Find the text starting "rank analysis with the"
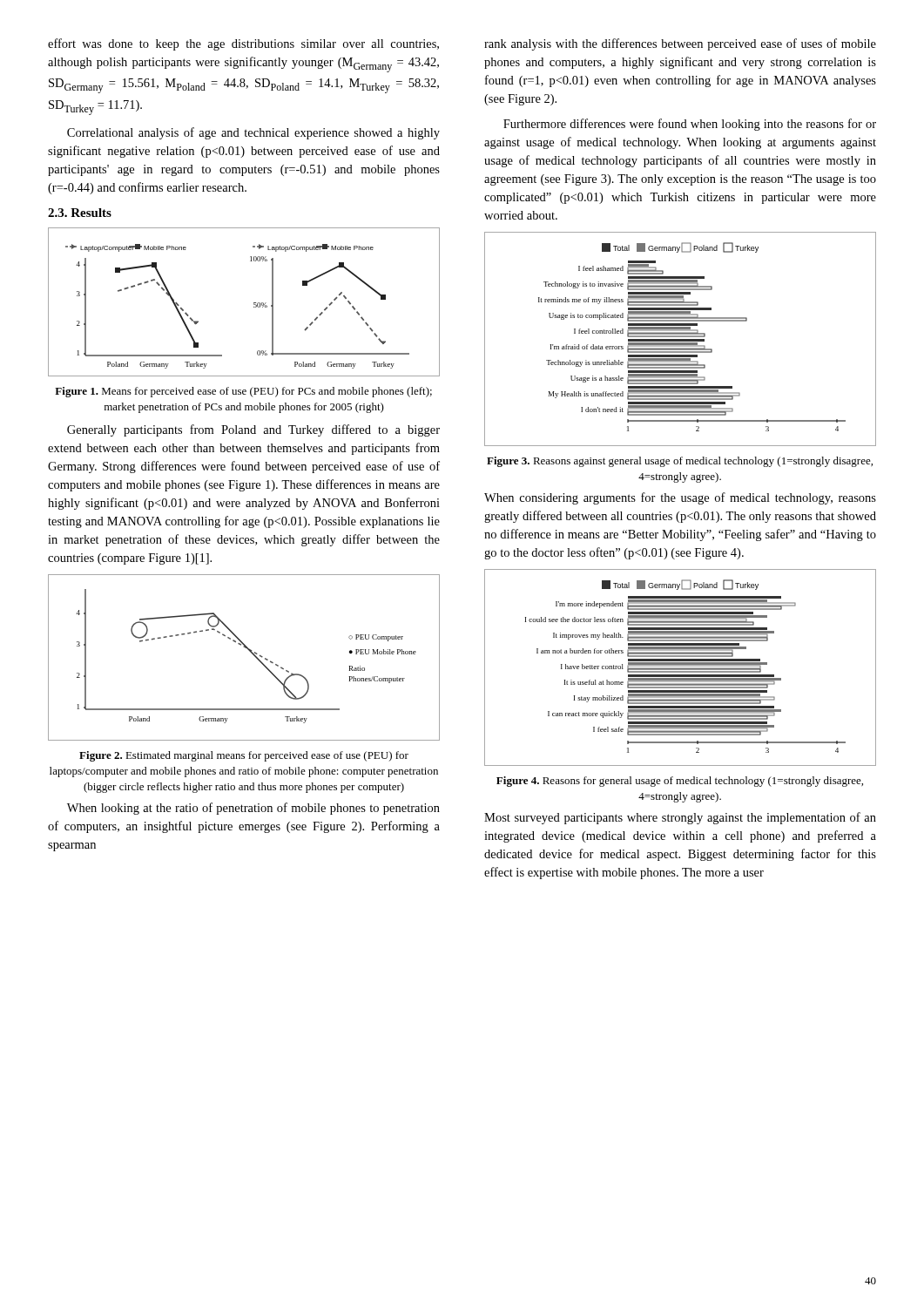 680,71
